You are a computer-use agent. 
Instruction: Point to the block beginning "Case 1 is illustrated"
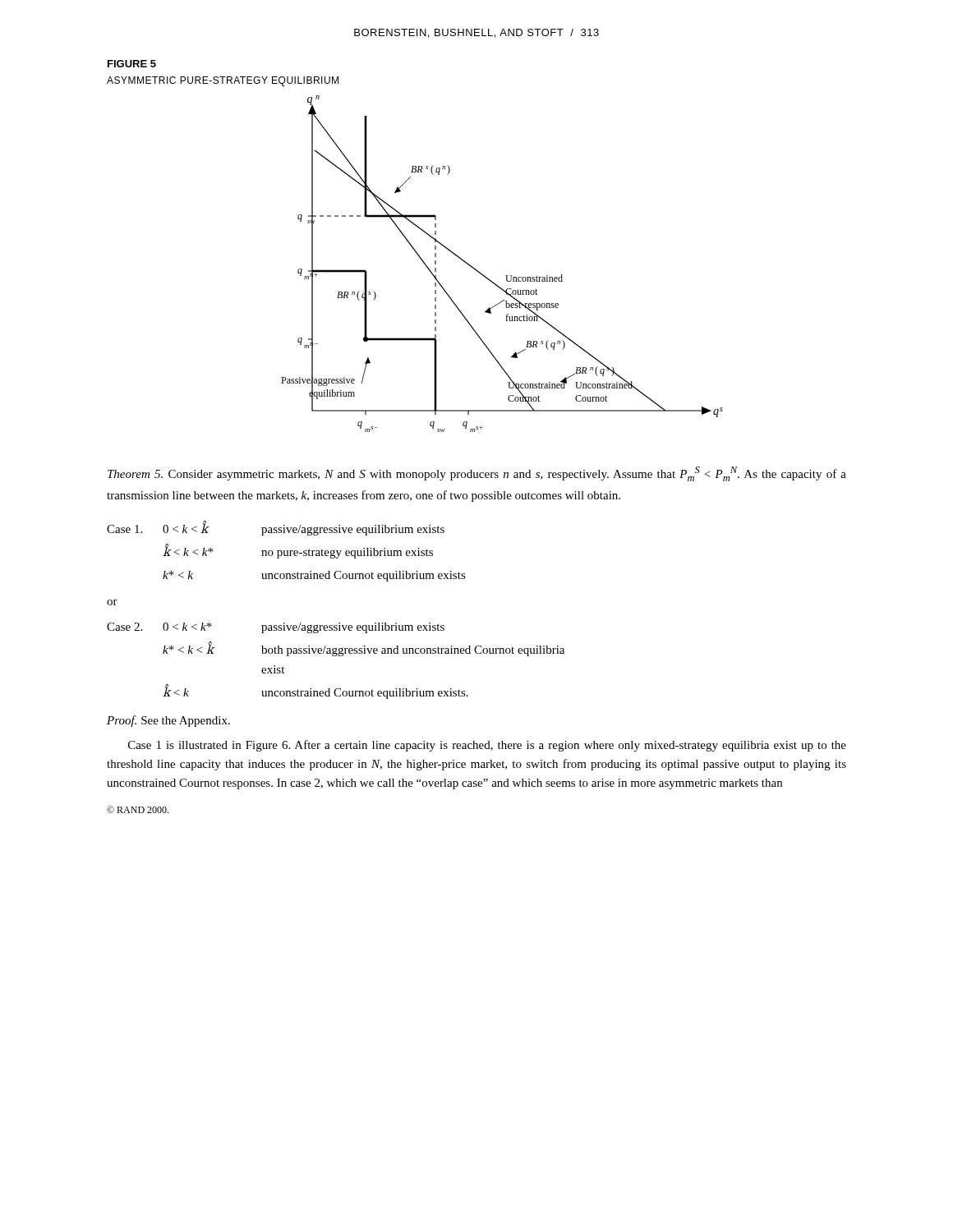click(x=476, y=764)
